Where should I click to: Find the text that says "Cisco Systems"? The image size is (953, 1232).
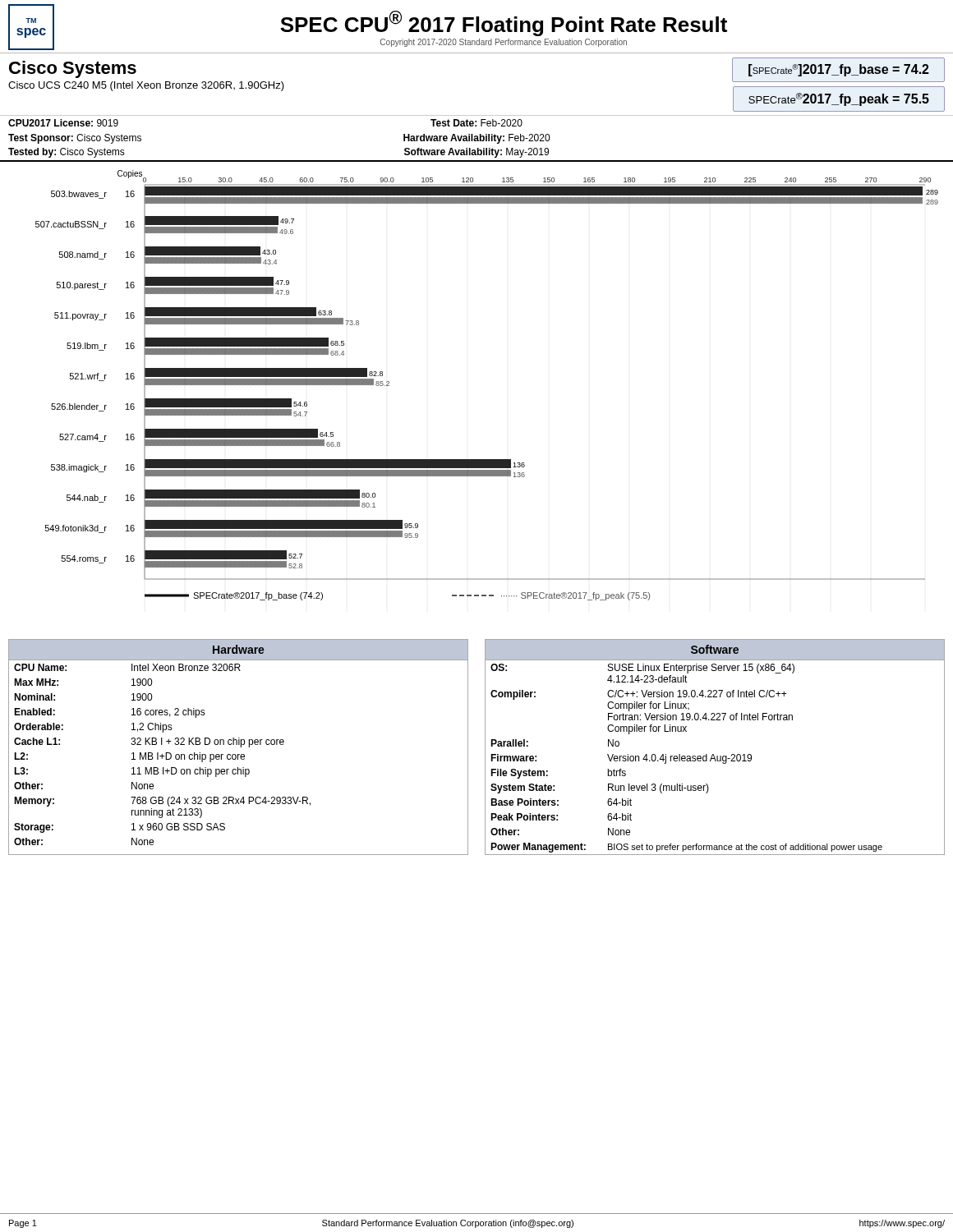[x=73, y=68]
